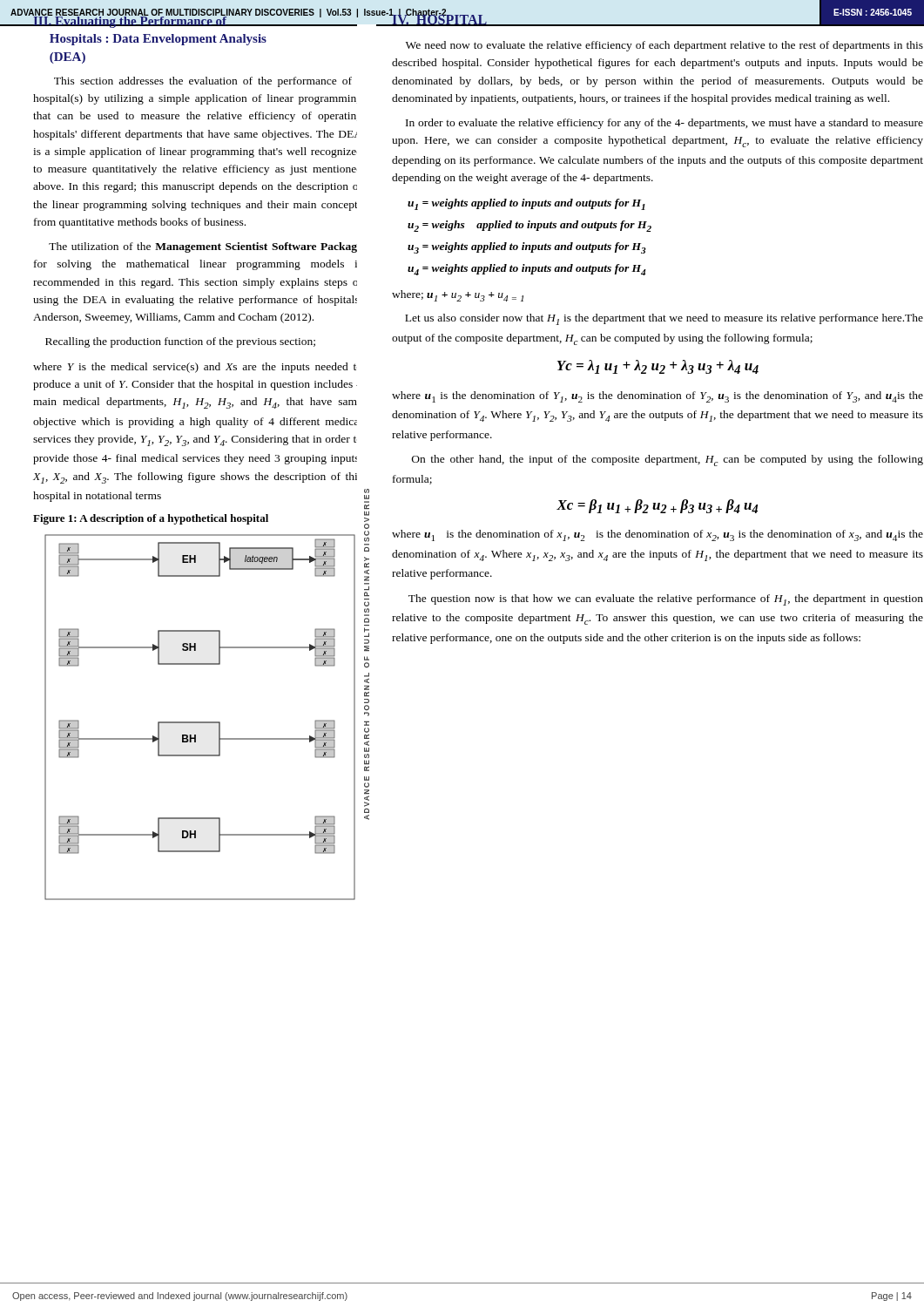
Task: Select the text block containing "Let us also consider now"
Action: click(x=658, y=329)
